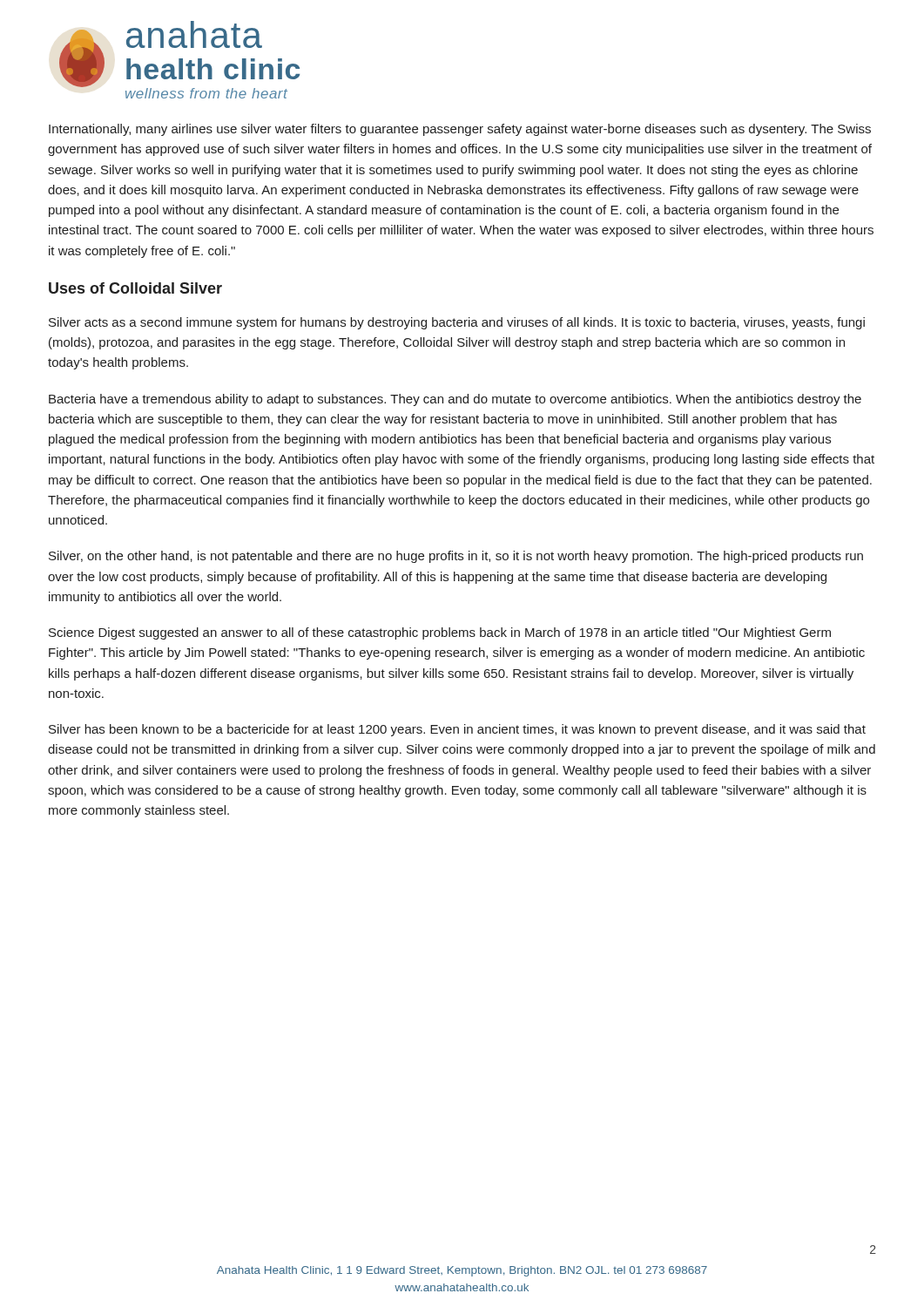The width and height of the screenshot is (924, 1307).
Task: Where is the passage that starts "Silver, on the other hand, is not"?
Action: [456, 576]
